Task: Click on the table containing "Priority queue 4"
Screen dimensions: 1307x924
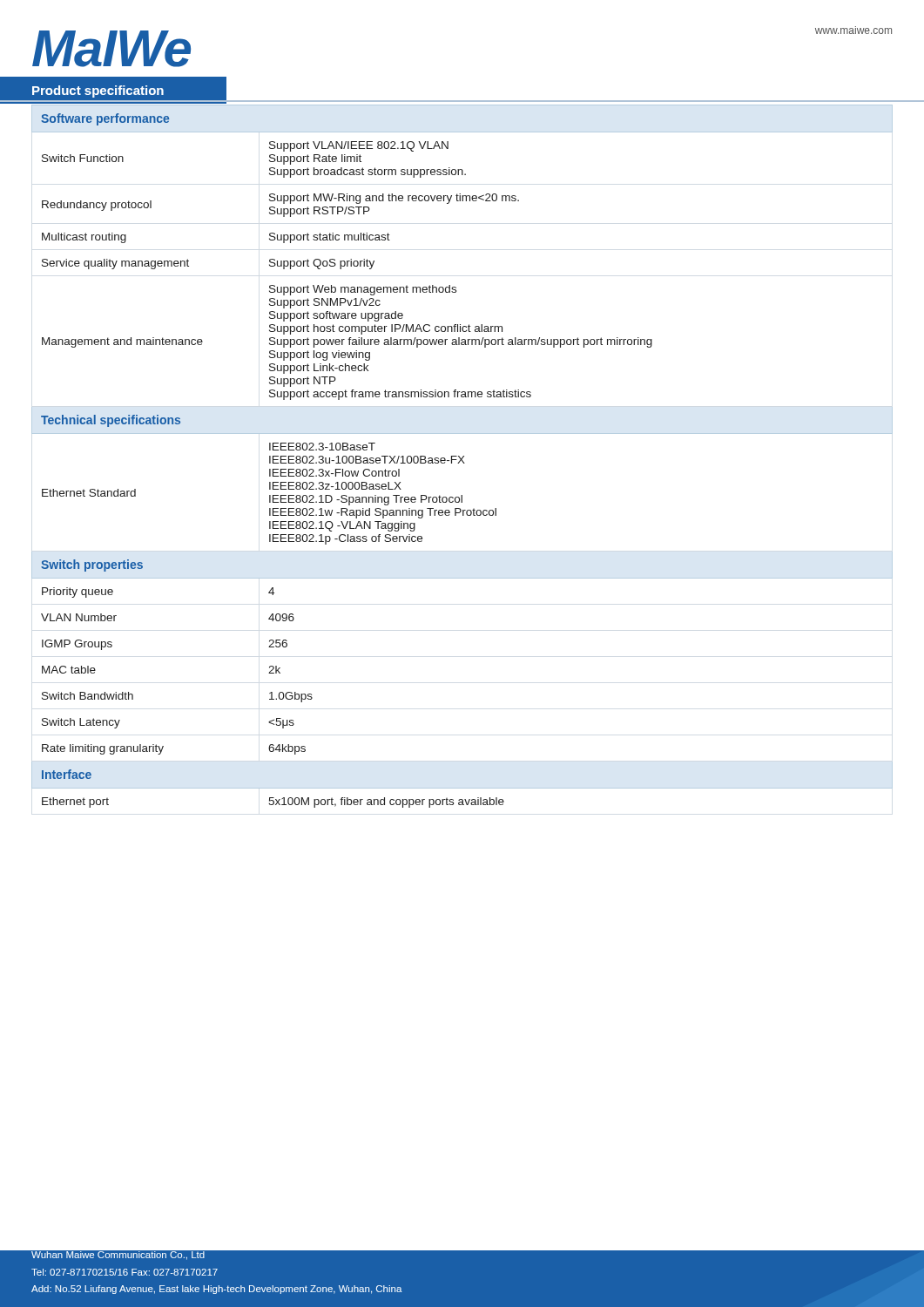Action: click(462, 591)
